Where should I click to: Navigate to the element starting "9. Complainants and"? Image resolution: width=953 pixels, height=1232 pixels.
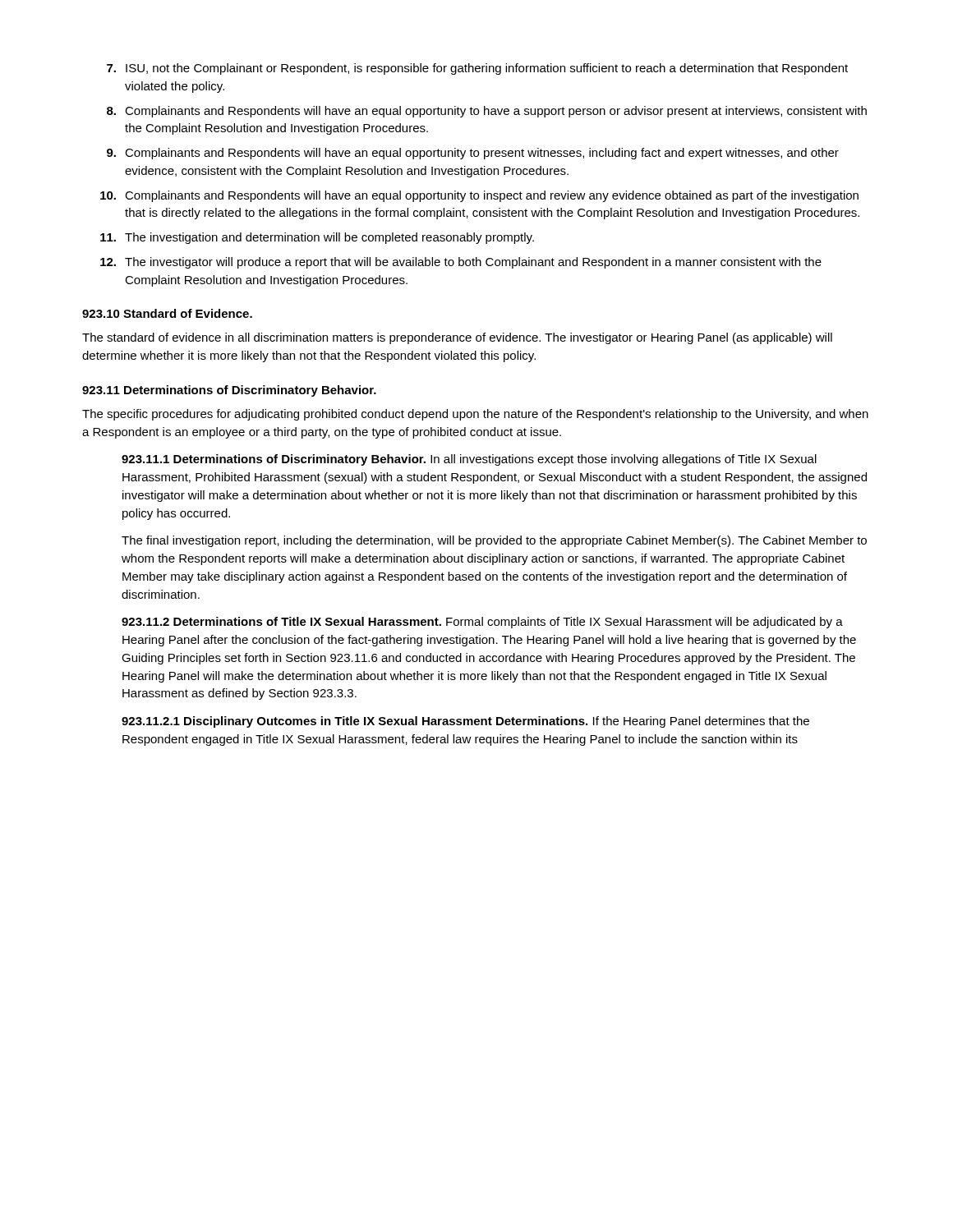[x=476, y=162]
